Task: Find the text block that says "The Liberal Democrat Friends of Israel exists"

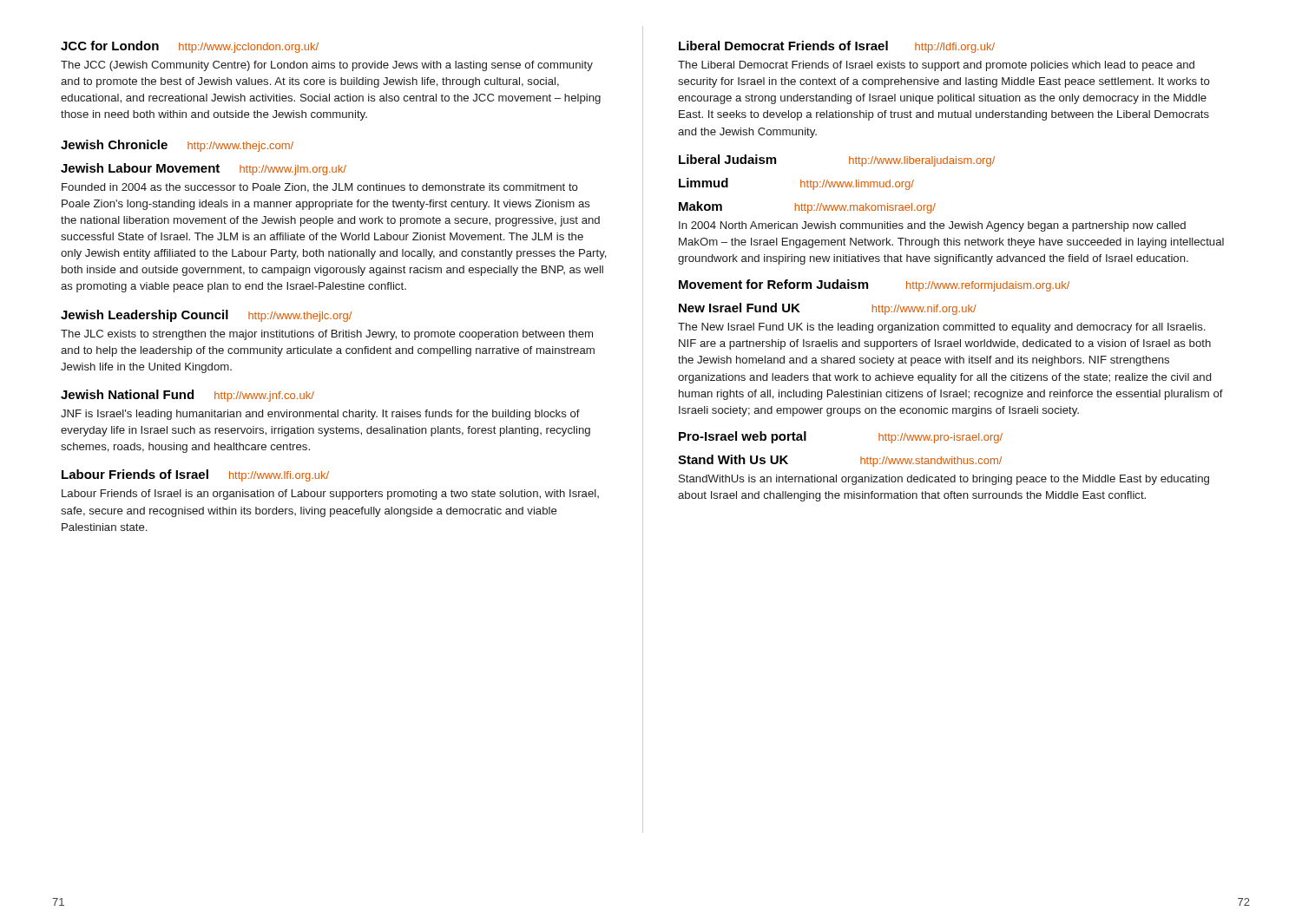Action: click(944, 98)
